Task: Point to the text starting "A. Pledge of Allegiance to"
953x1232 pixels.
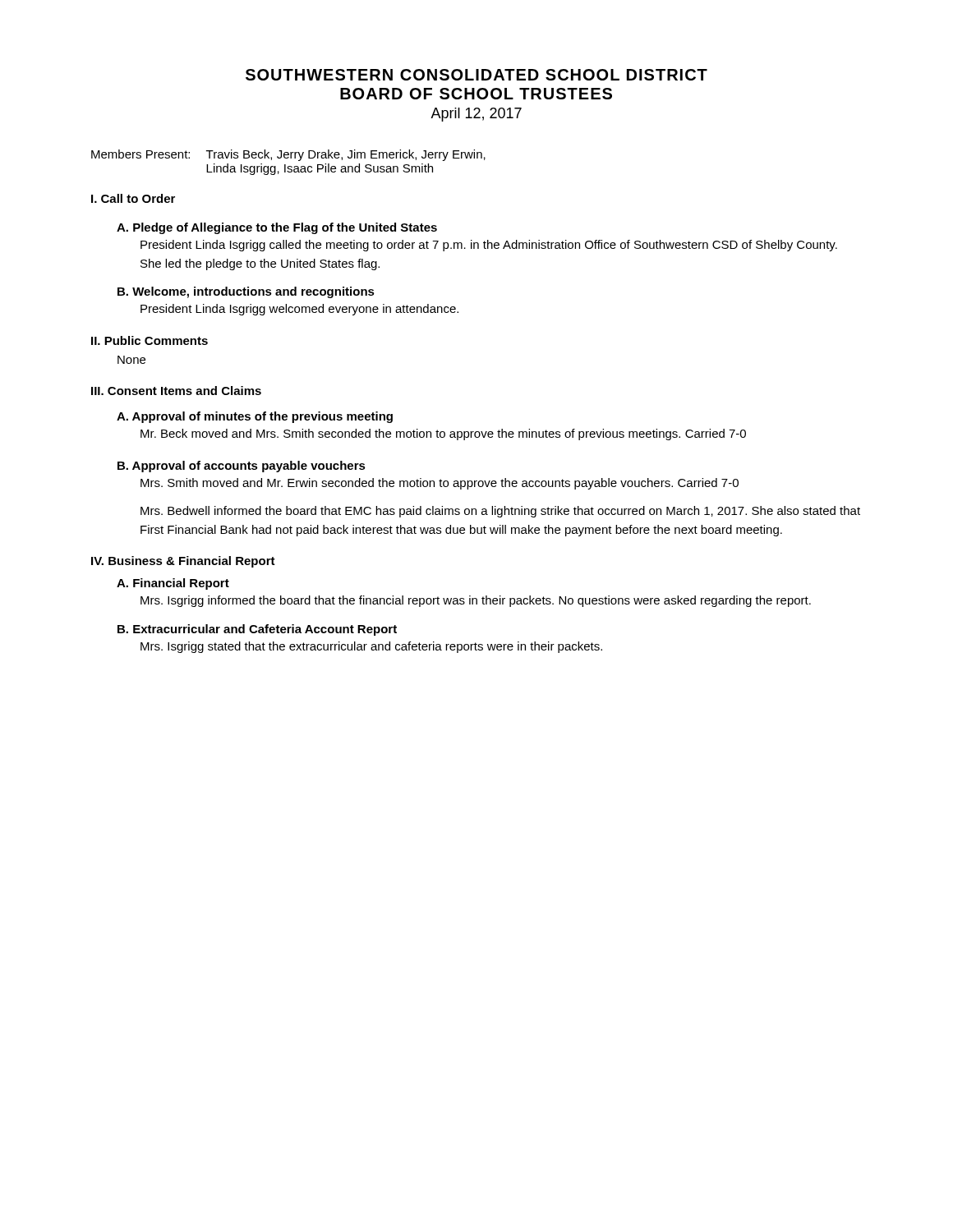Action: tap(277, 227)
